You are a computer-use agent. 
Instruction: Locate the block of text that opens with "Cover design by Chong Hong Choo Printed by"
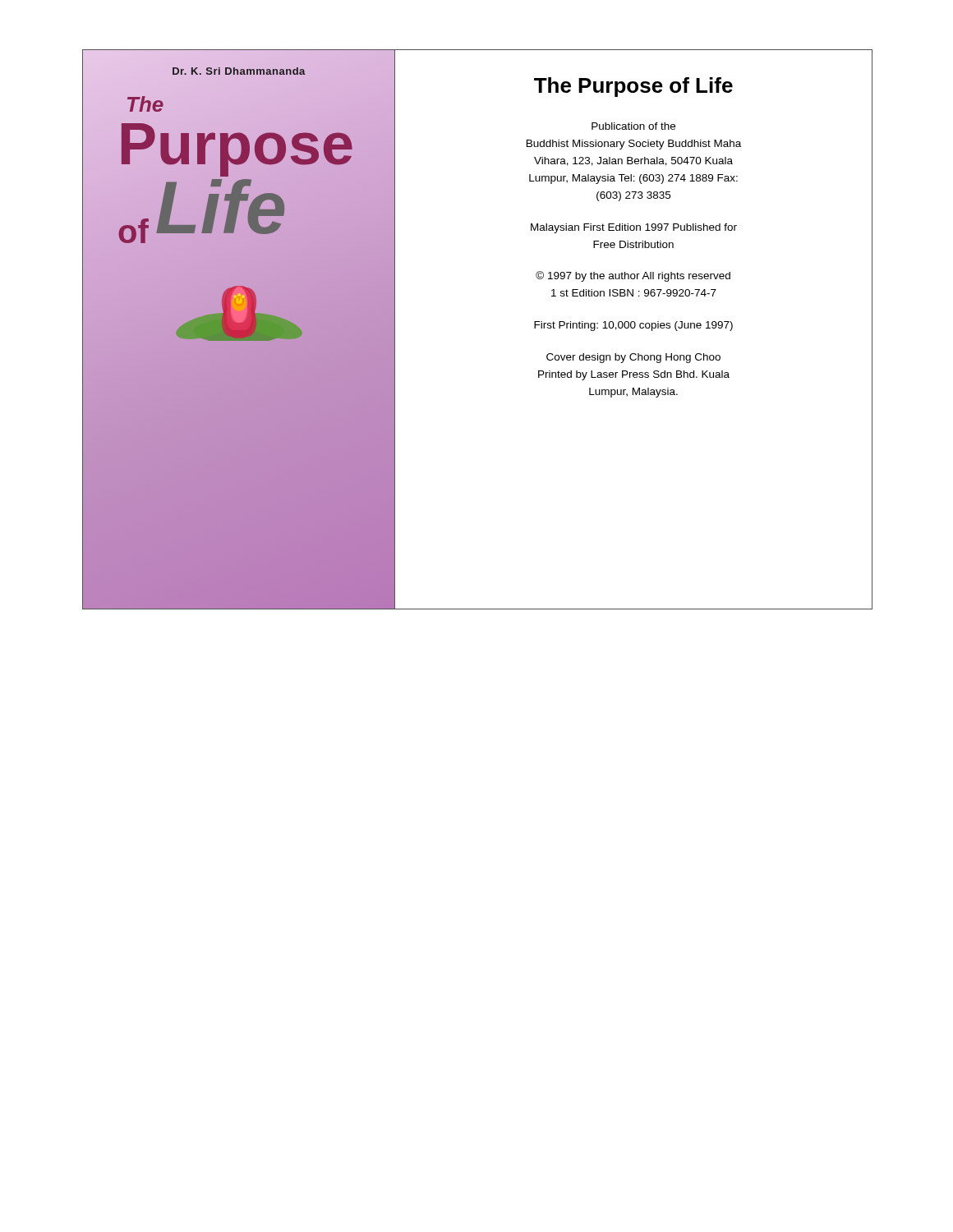(633, 374)
